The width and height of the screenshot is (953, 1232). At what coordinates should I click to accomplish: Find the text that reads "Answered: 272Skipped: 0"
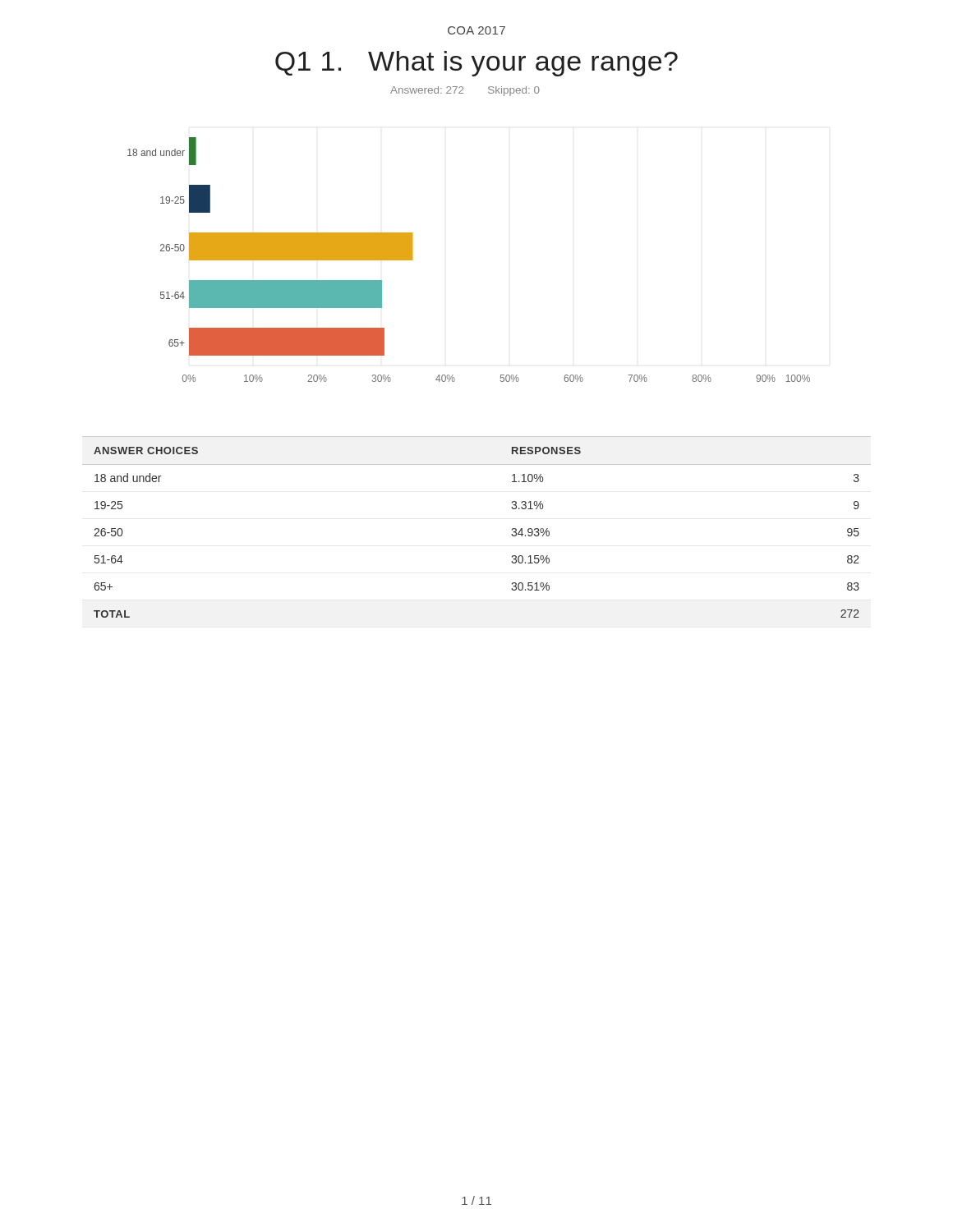click(x=465, y=90)
